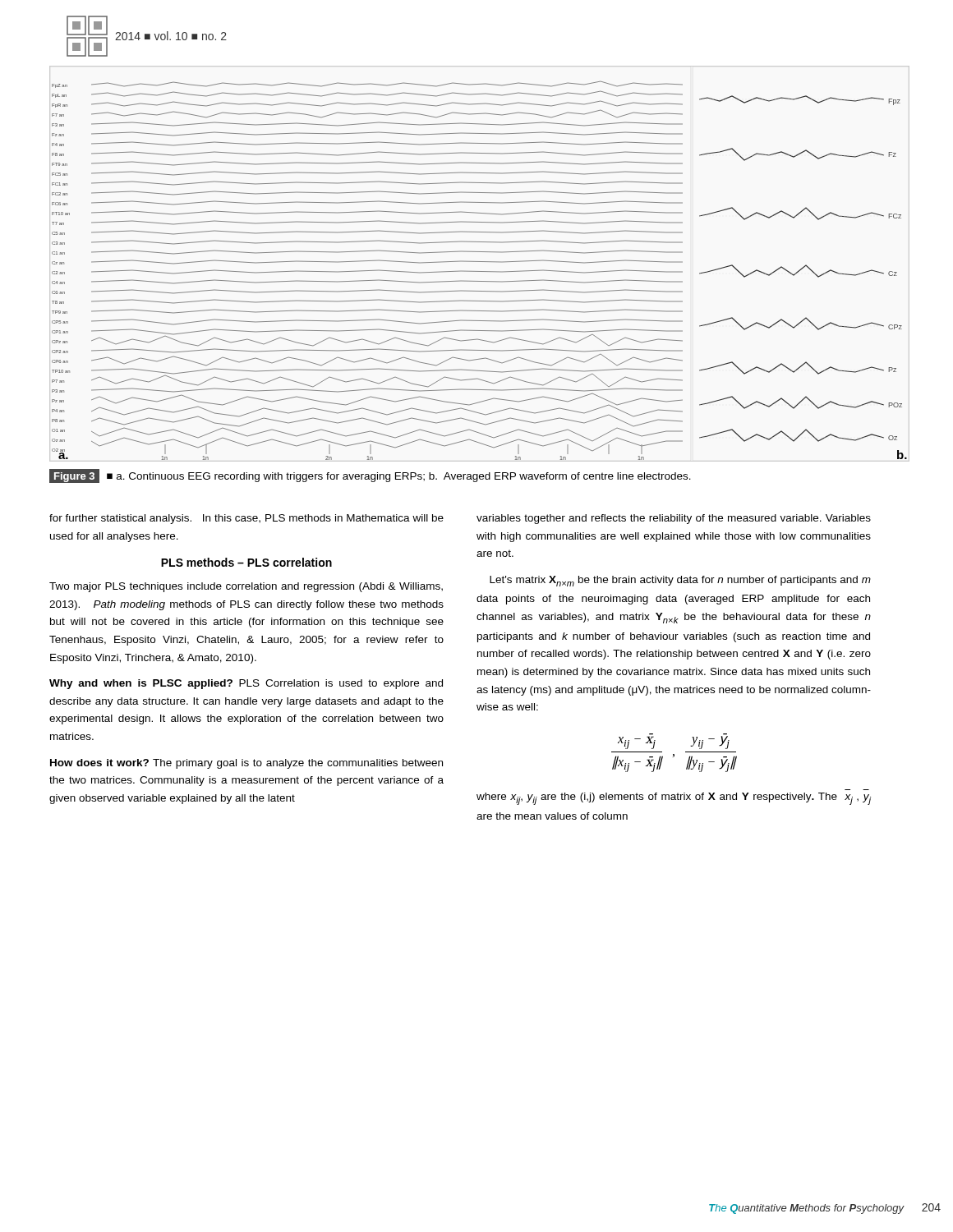
Task: Select the text block starting "for further statistical analysis. In this"
Action: coord(246,527)
